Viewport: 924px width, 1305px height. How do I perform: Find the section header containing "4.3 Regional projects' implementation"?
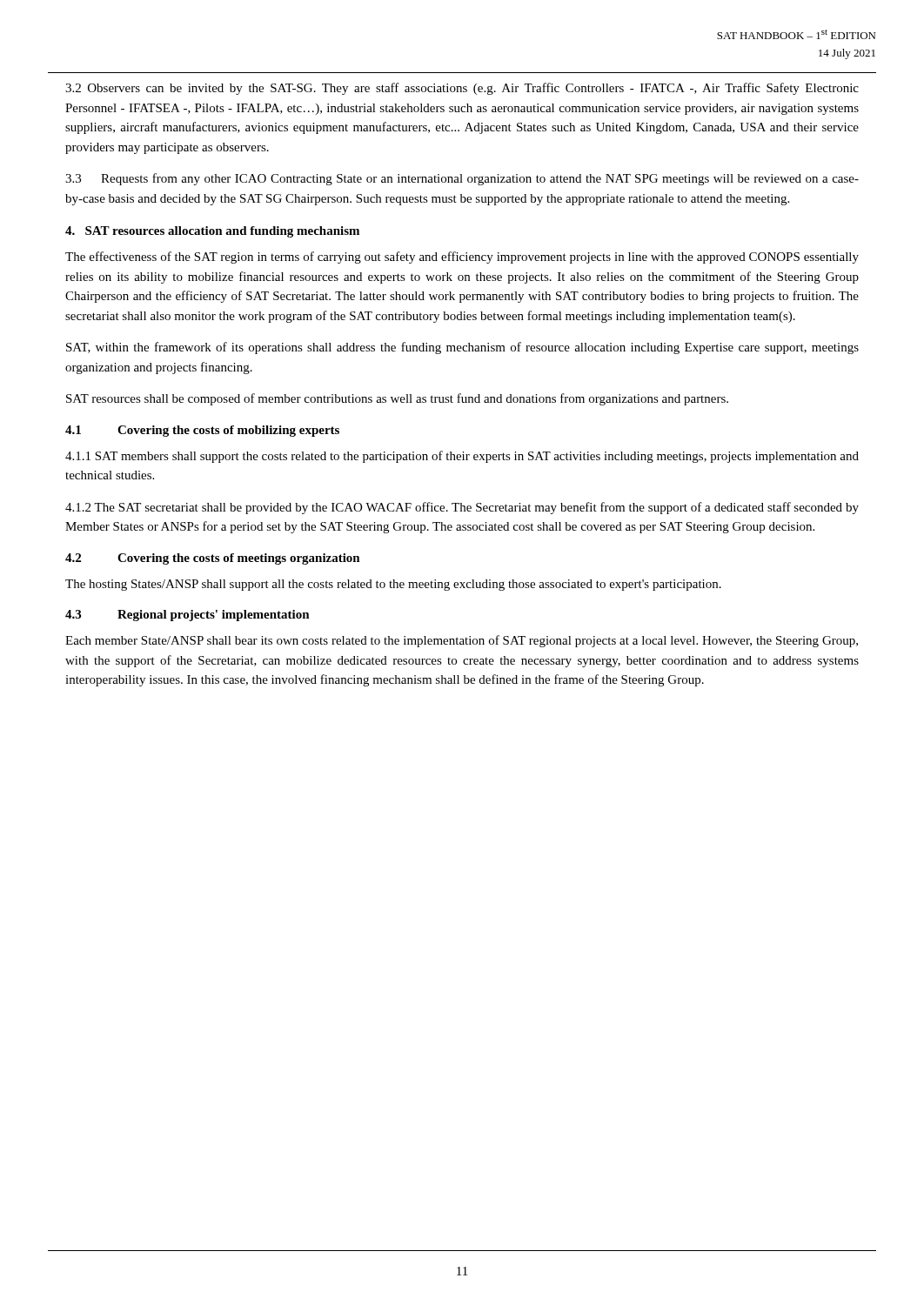click(x=187, y=615)
